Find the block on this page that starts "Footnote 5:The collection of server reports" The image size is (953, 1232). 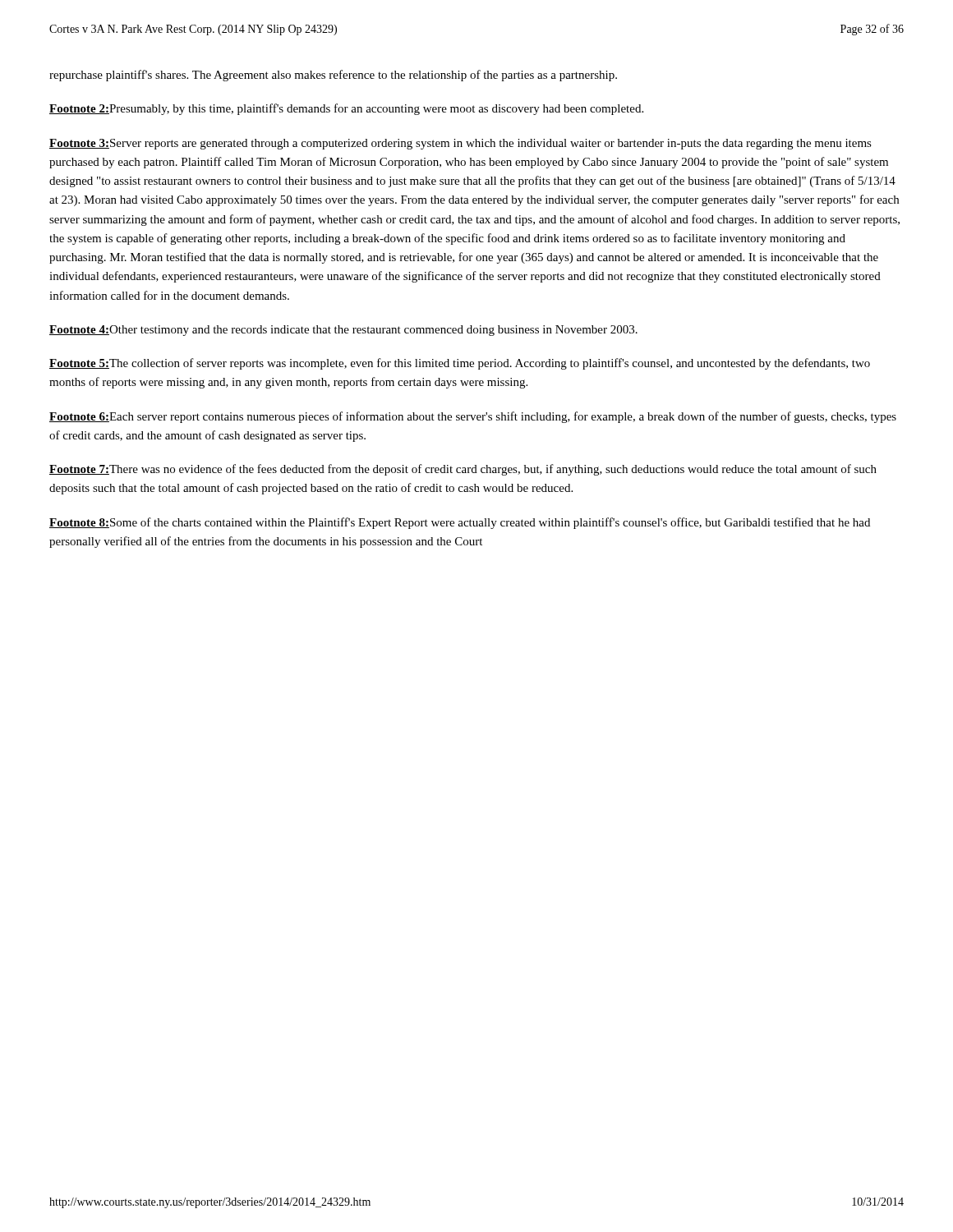[x=460, y=373]
